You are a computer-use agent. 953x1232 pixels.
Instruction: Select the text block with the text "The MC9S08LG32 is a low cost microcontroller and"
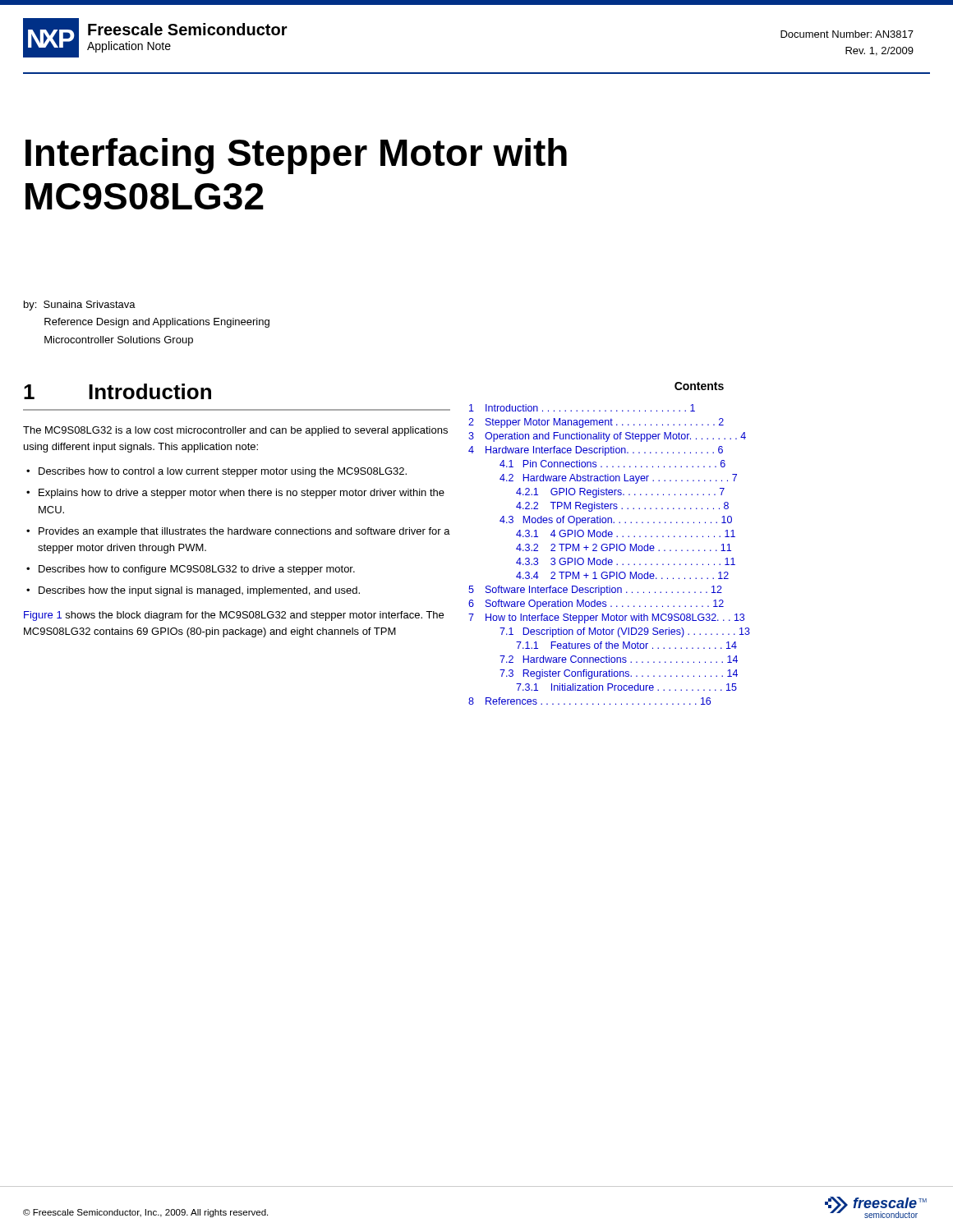[x=236, y=438]
